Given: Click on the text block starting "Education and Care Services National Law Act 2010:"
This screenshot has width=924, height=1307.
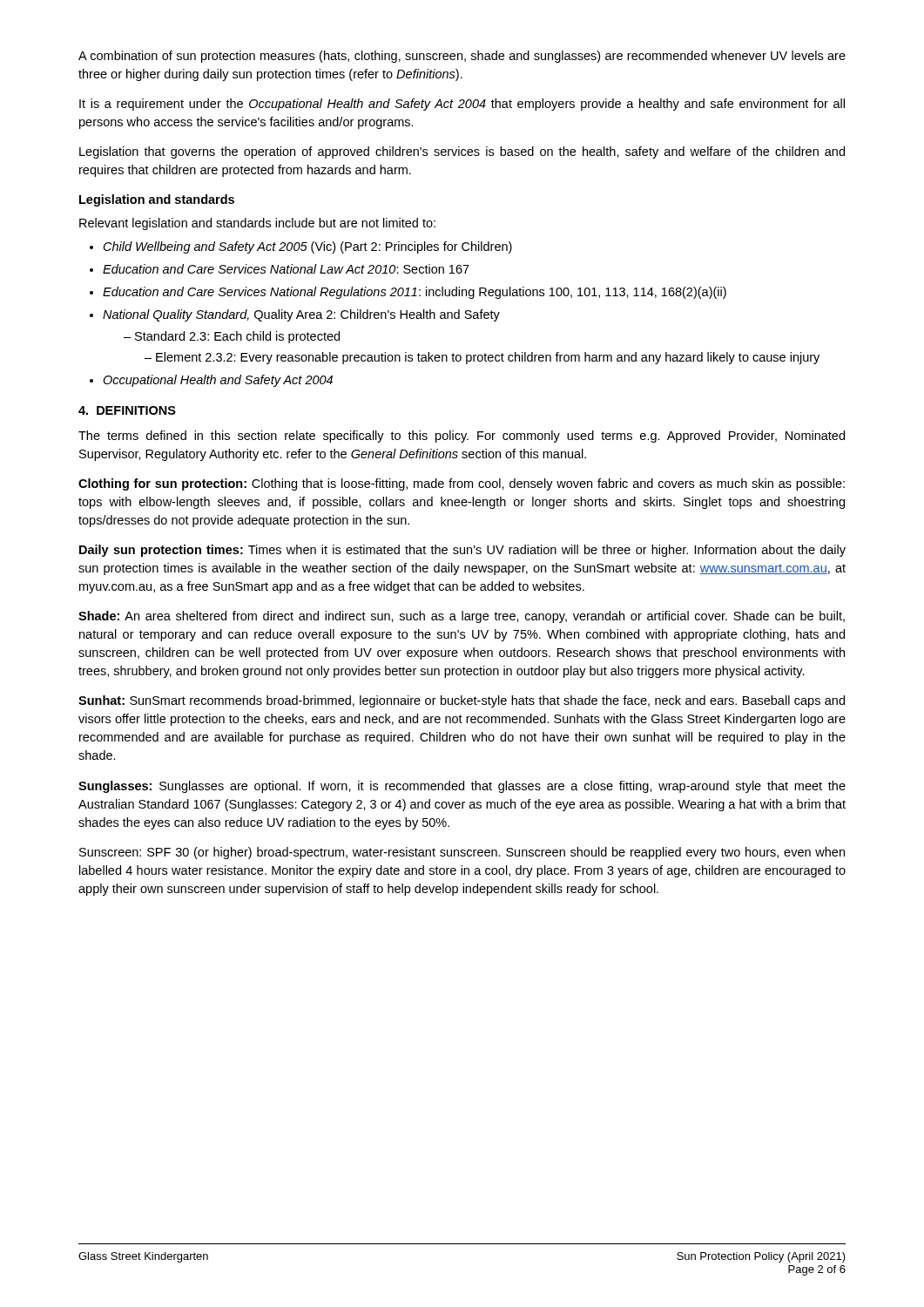Looking at the screenshot, I should (462, 270).
